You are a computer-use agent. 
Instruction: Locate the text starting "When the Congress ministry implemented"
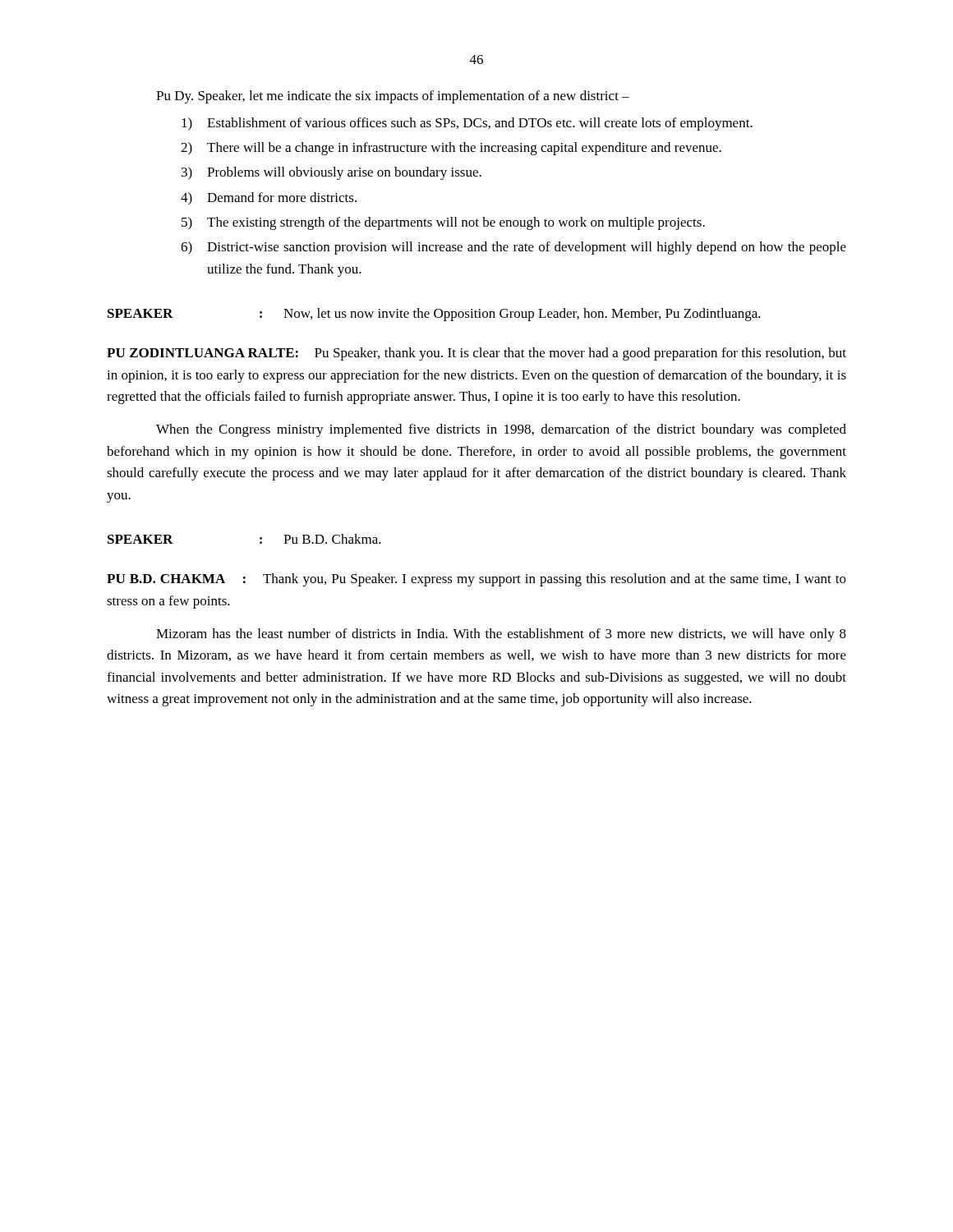476,462
